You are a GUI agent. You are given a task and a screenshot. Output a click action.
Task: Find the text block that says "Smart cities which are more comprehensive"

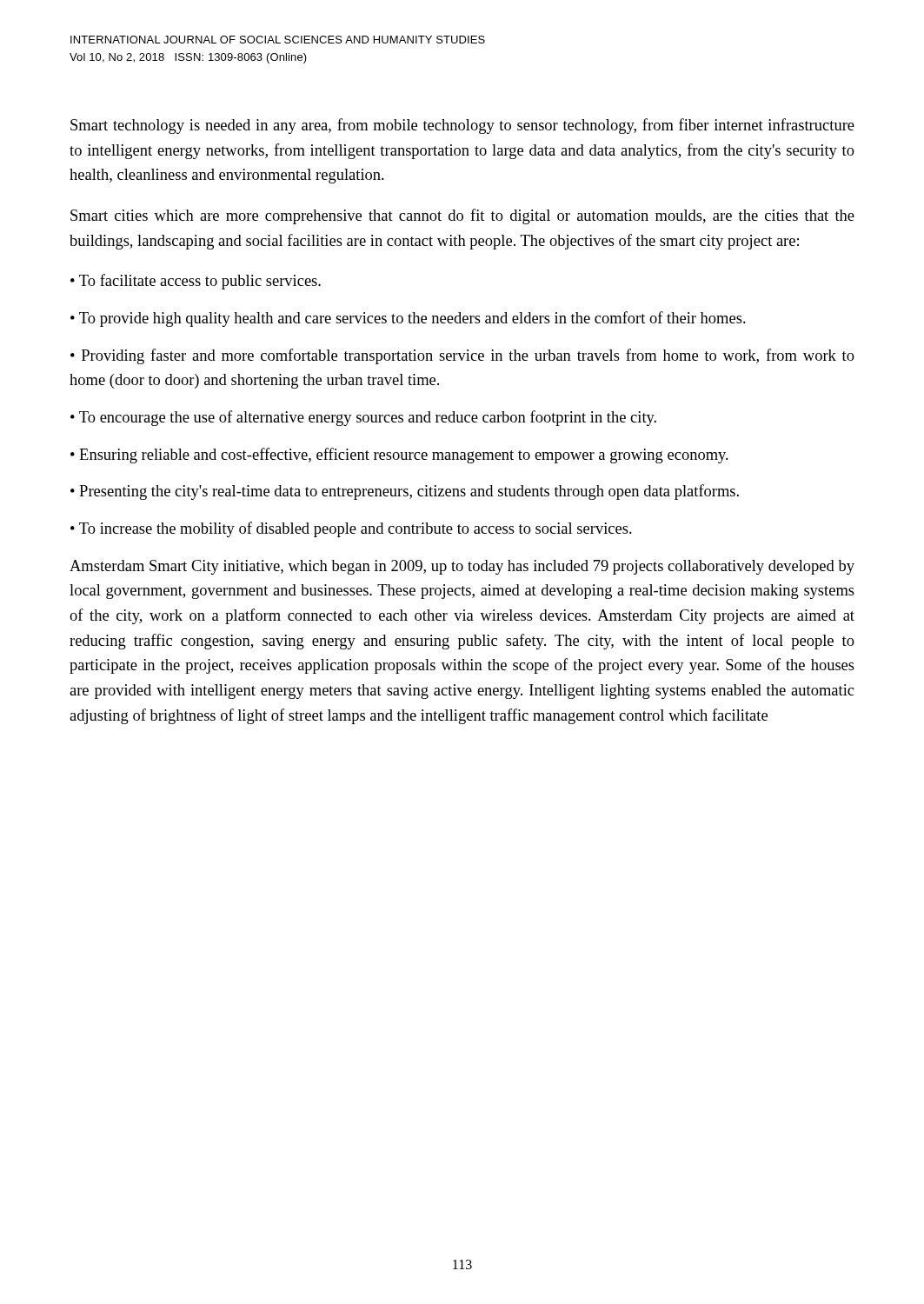pos(462,228)
